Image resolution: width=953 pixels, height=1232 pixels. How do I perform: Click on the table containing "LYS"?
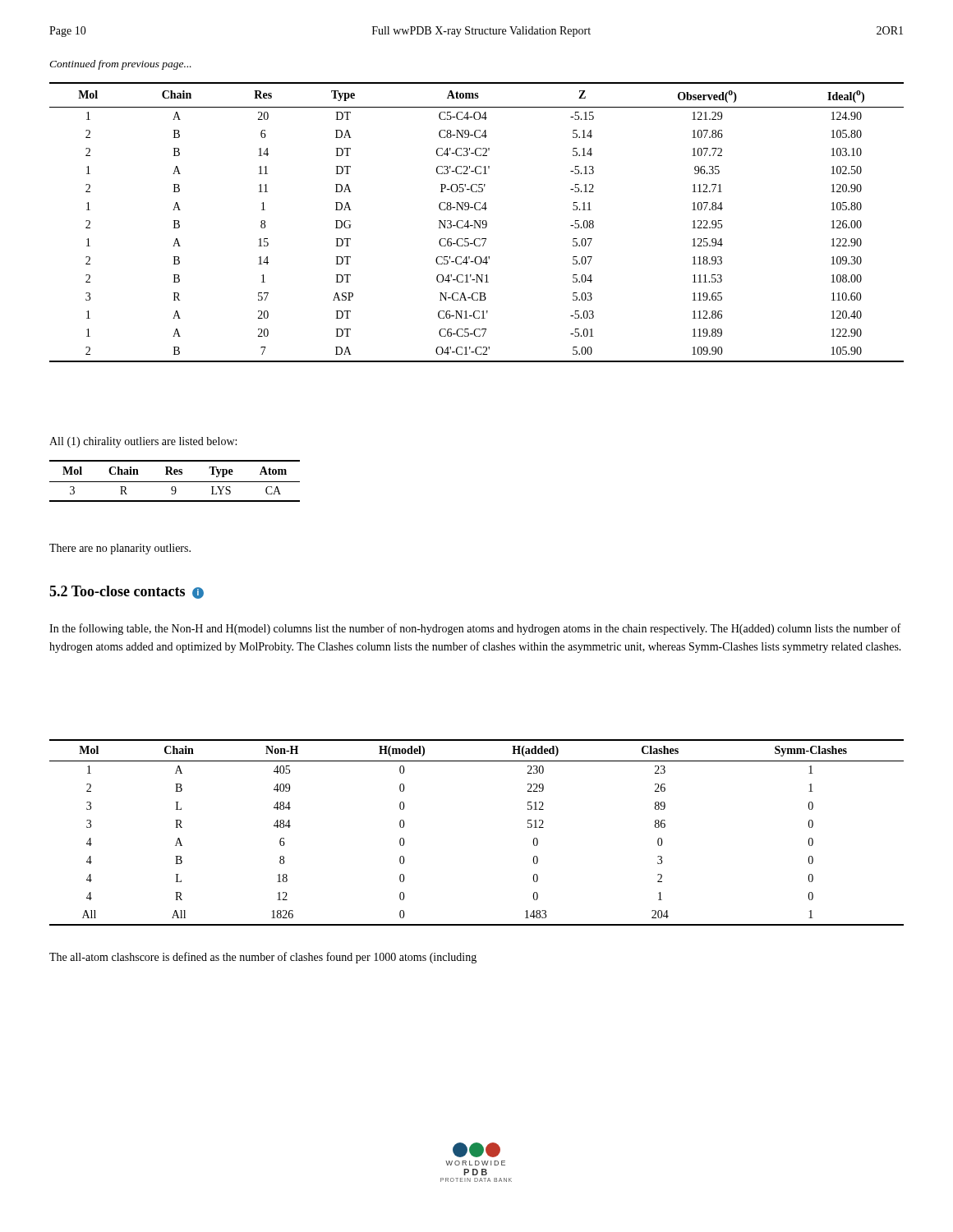175,481
